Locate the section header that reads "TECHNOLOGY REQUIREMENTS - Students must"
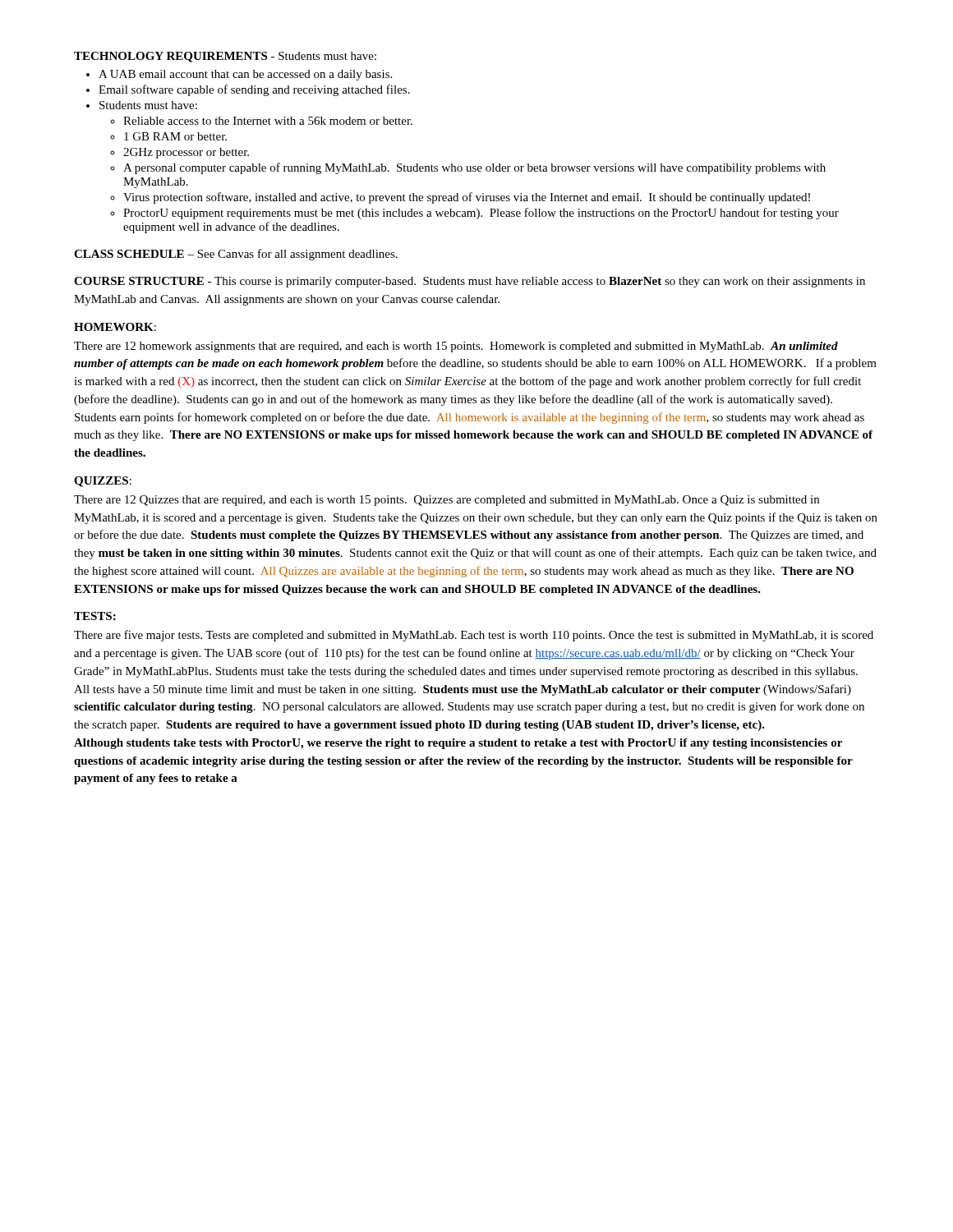The width and height of the screenshot is (953, 1232). click(226, 56)
